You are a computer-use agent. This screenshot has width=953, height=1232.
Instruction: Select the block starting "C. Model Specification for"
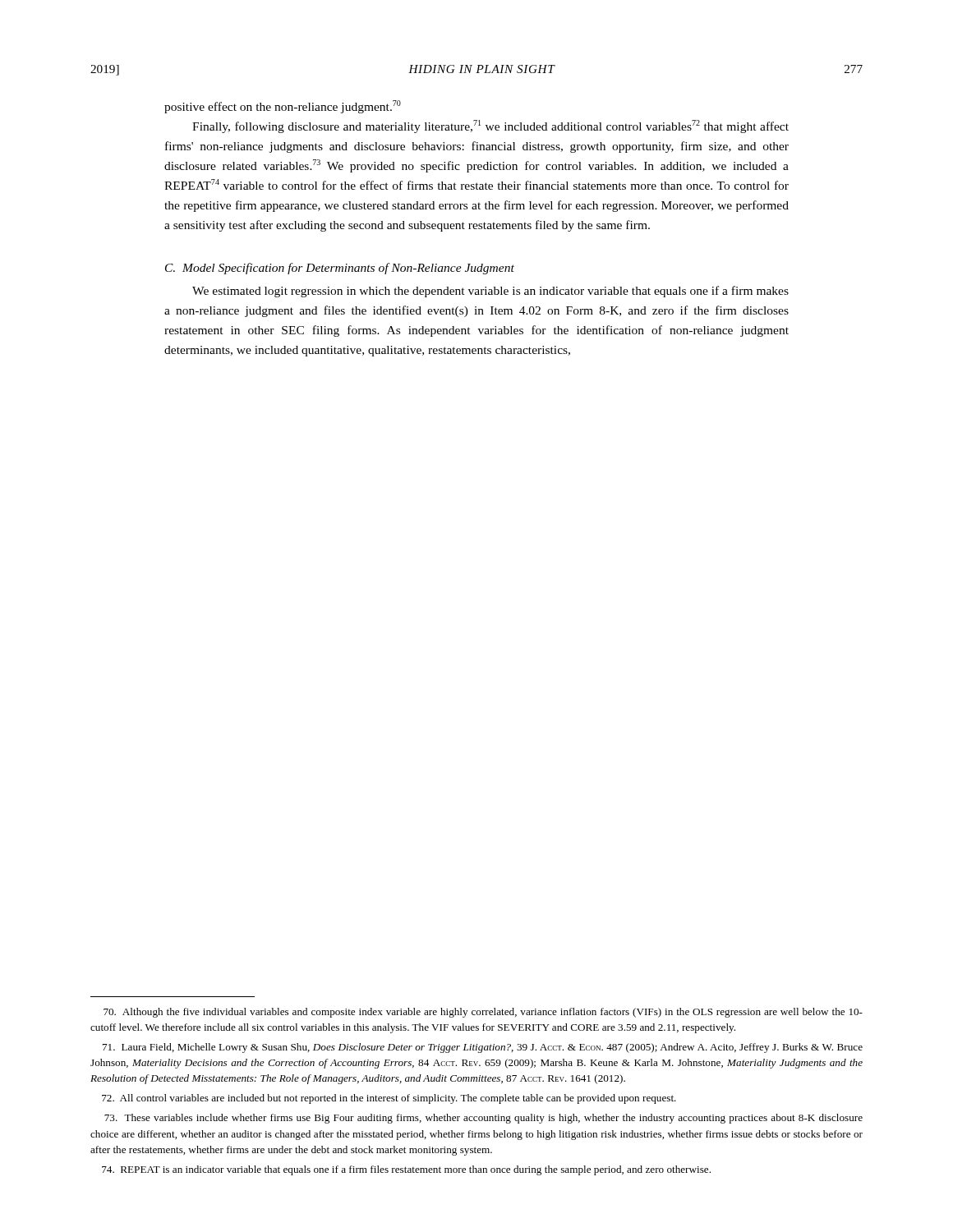[476, 268]
